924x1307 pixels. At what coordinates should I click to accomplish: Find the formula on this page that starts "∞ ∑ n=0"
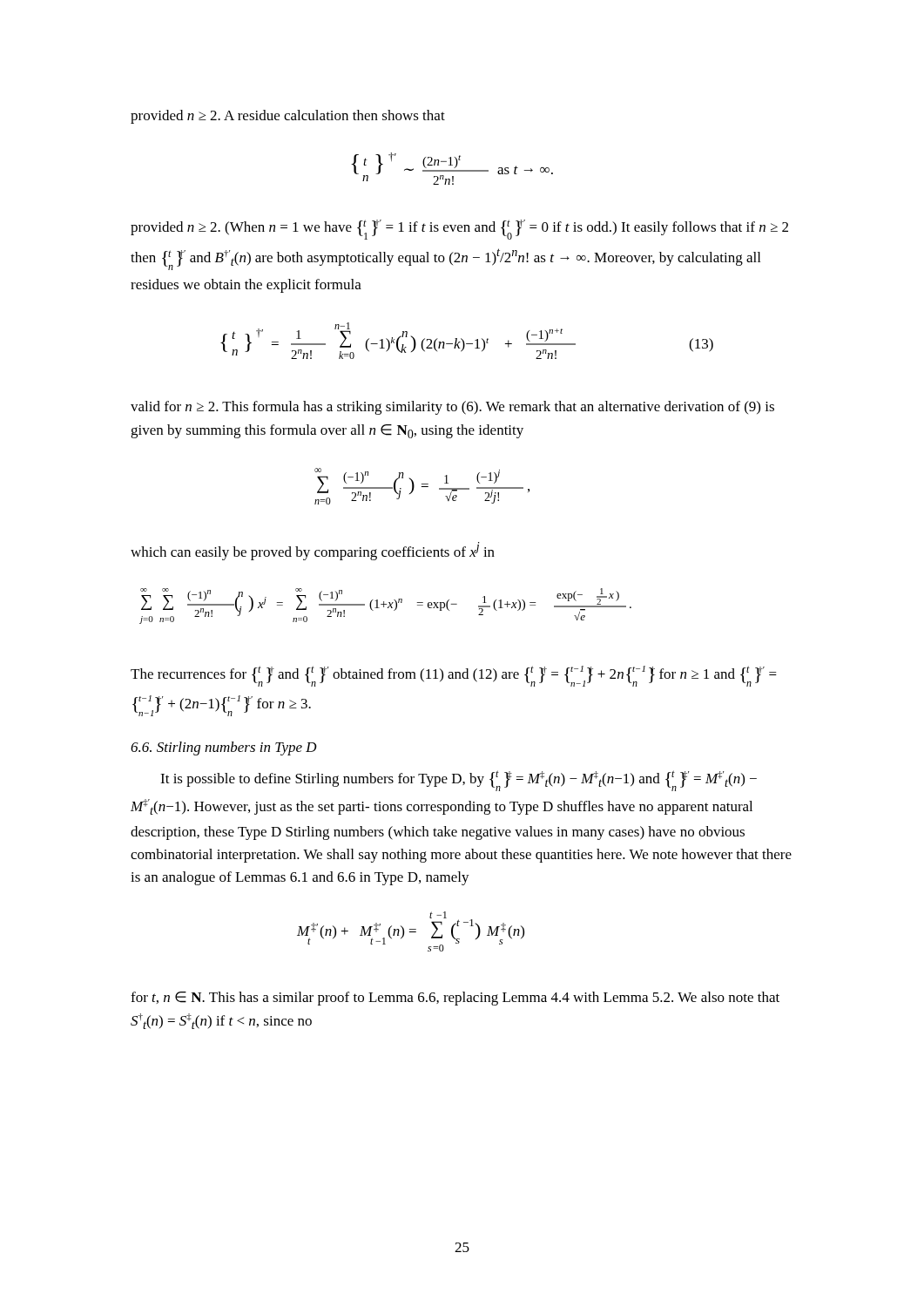[462, 487]
